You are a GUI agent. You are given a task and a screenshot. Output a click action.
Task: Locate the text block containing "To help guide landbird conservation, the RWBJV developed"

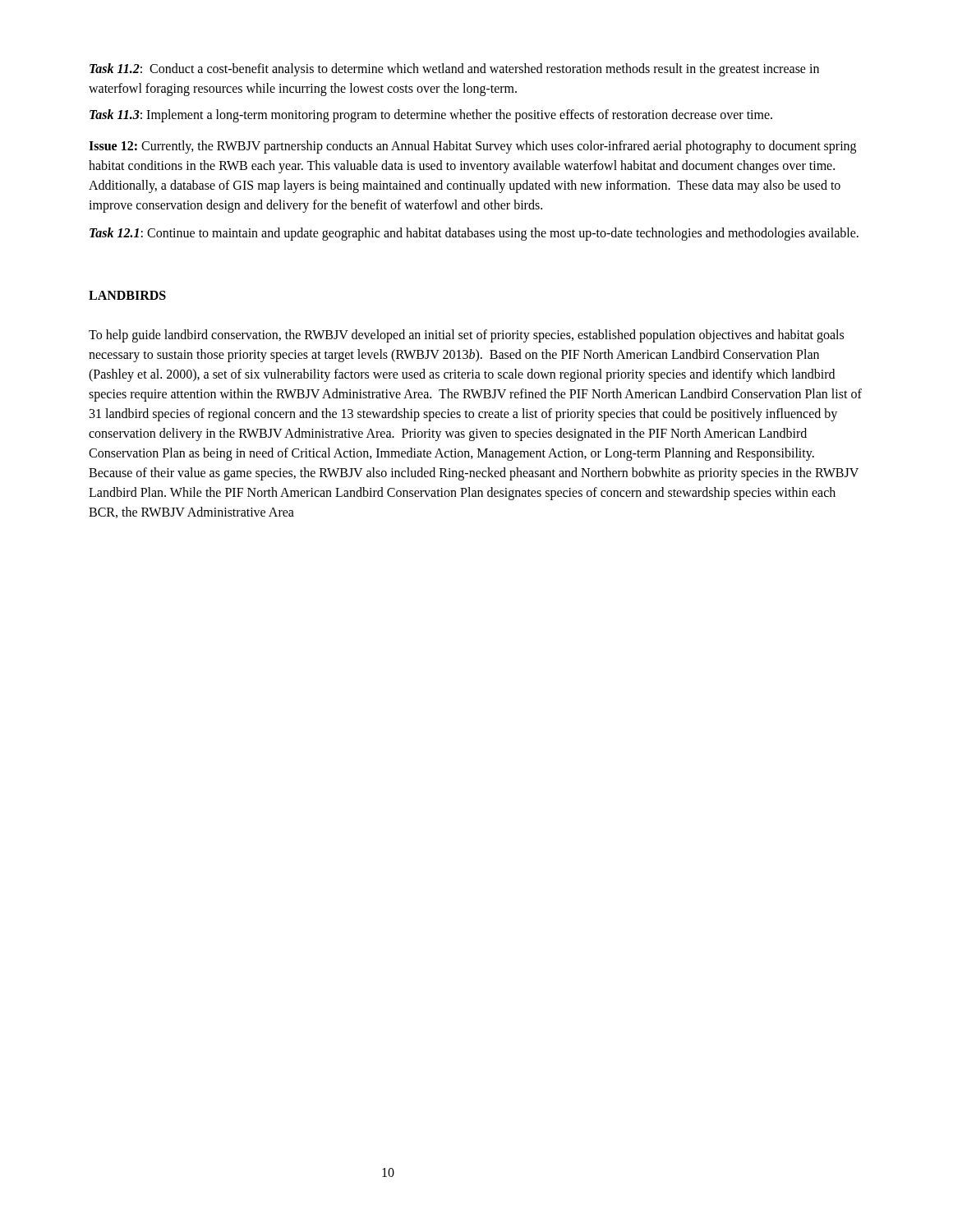(x=475, y=423)
